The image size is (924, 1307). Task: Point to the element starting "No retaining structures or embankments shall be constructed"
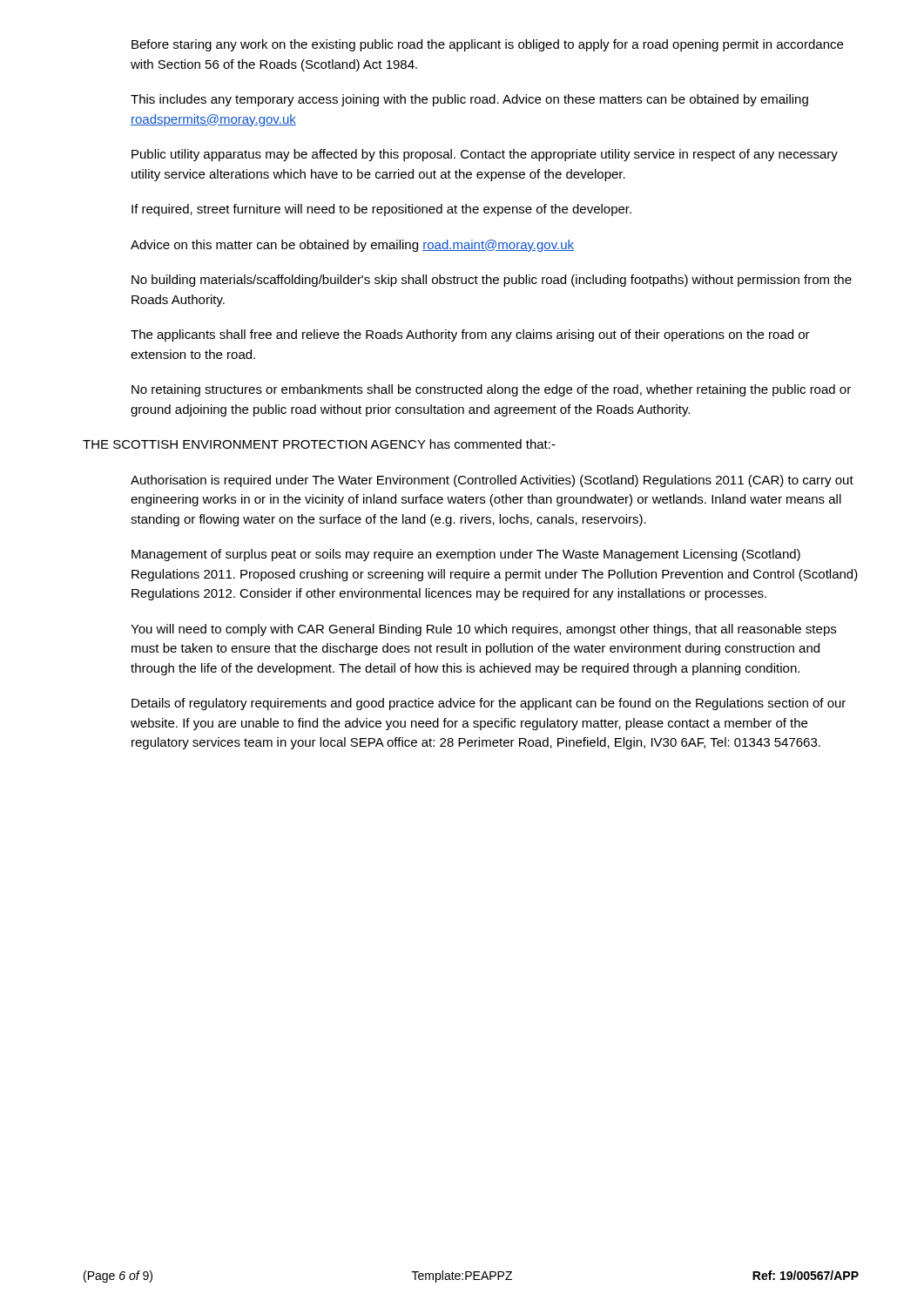(x=491, y=399)
